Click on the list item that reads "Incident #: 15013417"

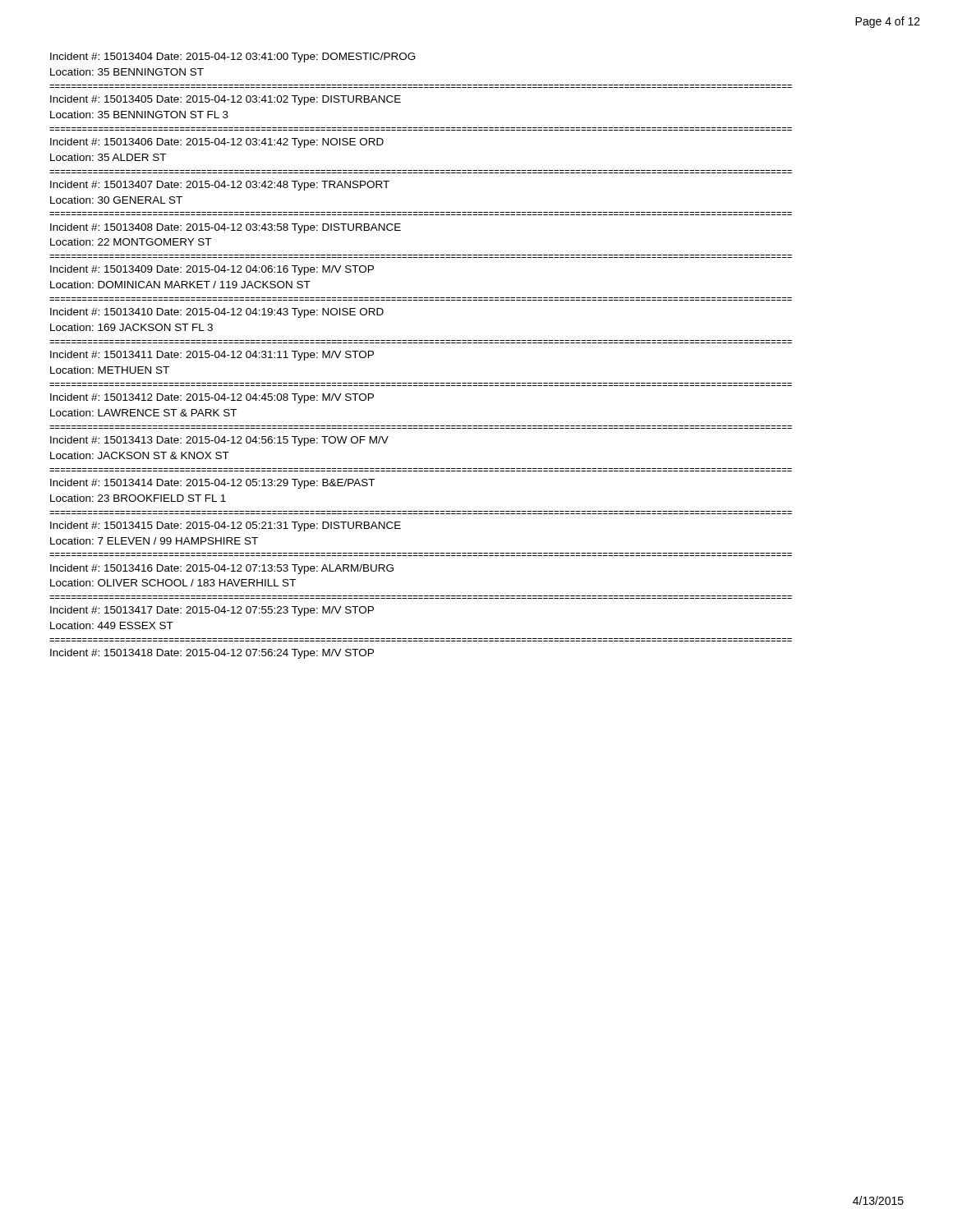coord(212,611)
